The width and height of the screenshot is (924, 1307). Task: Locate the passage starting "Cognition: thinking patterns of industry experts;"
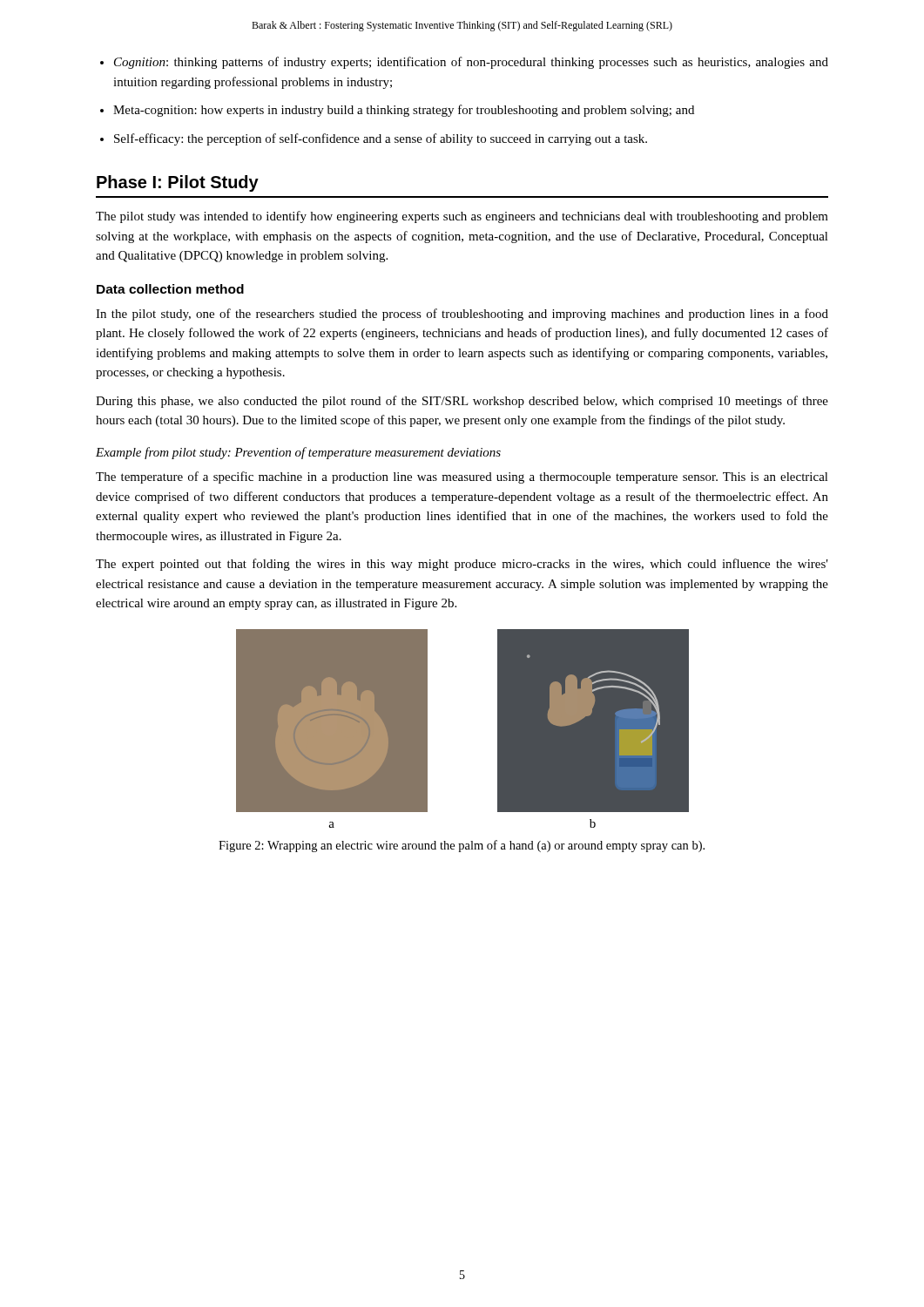pyautogui.click(x=471, y=72)
